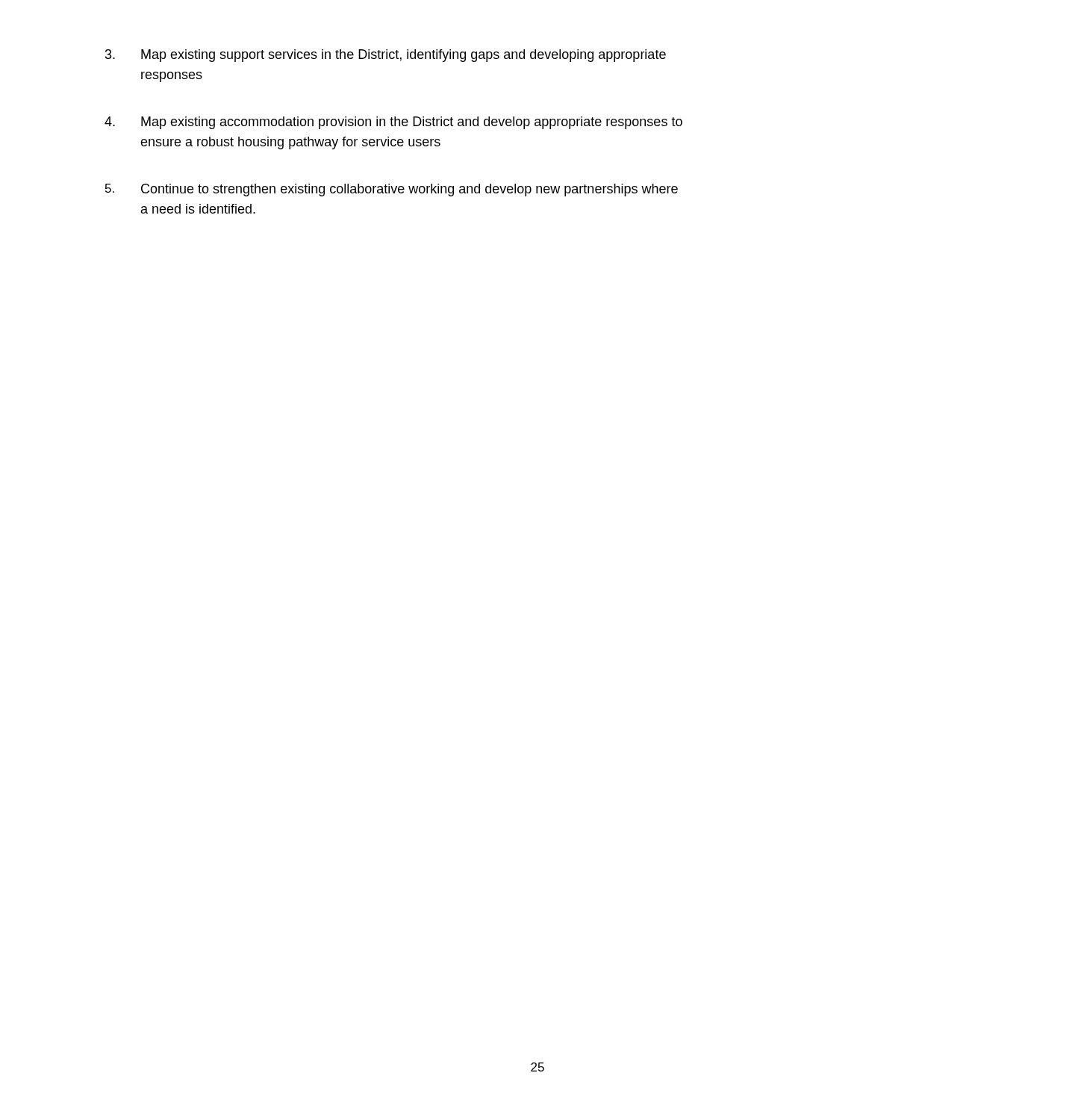Navigate to the passage starting "5. Continue to strengthen existing collaborative"
This screenshot has height=1120, width=1075.
click(391, 199)
